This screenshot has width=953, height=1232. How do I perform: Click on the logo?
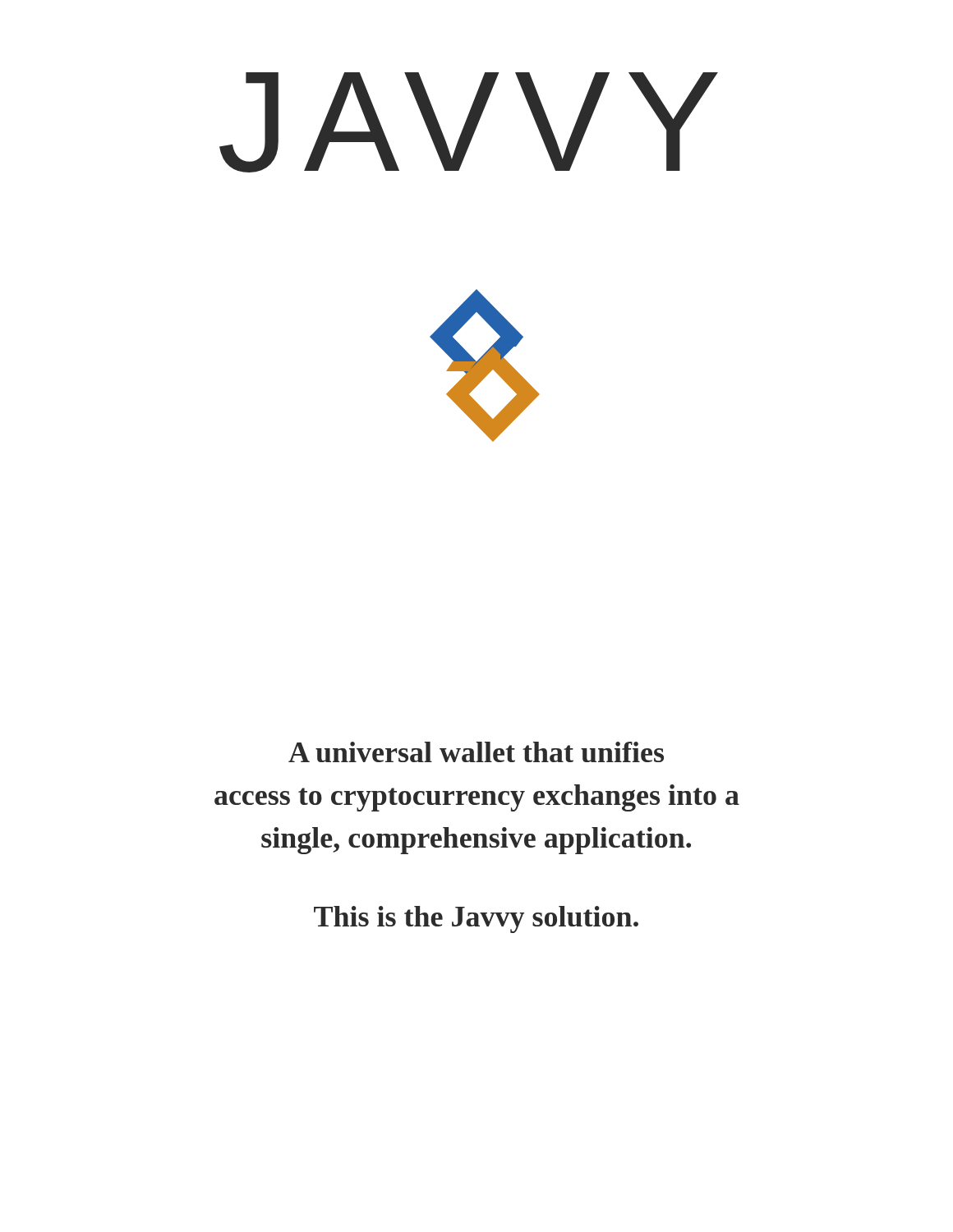[476, 370]
